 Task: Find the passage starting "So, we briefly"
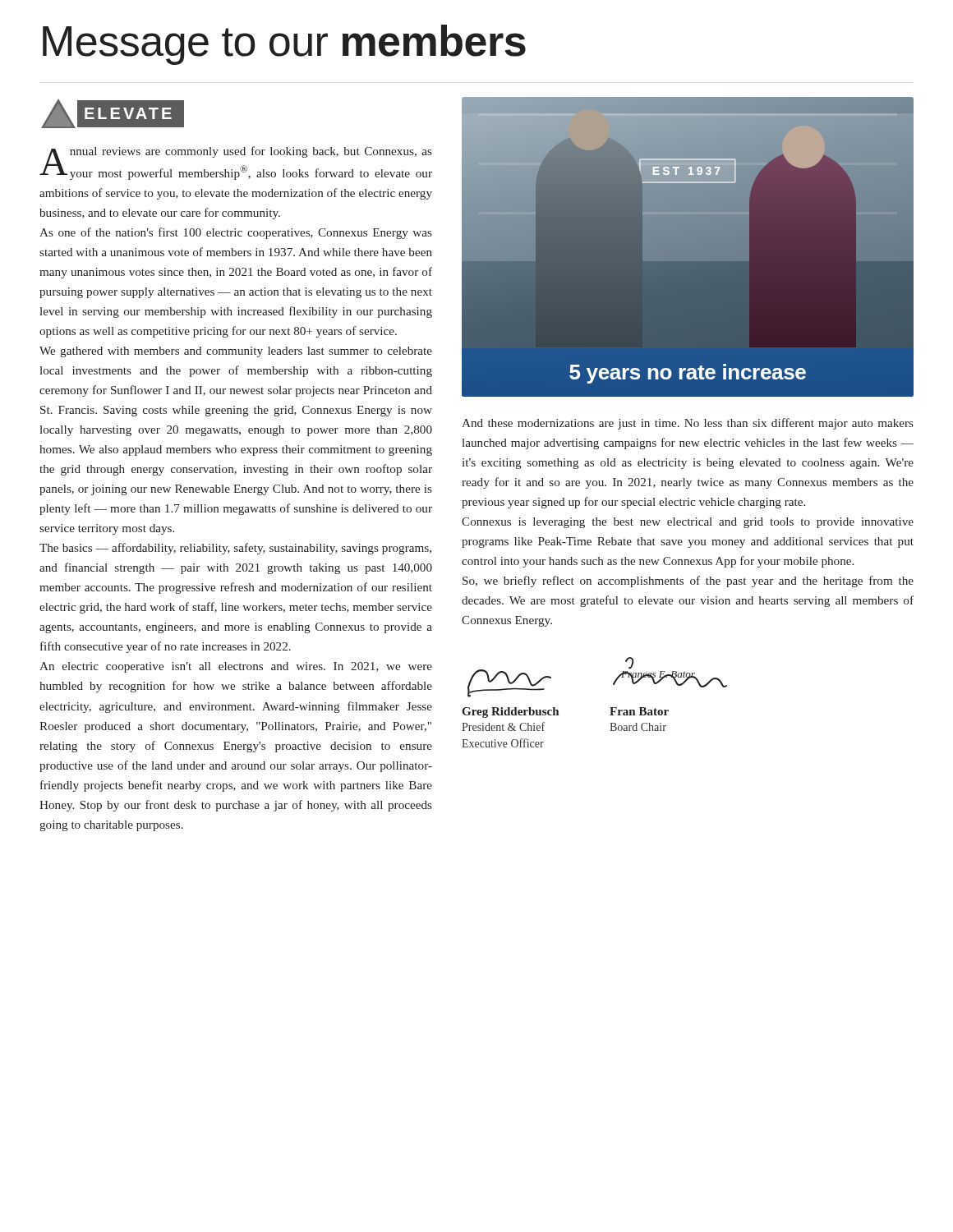(x=688, y=600)
